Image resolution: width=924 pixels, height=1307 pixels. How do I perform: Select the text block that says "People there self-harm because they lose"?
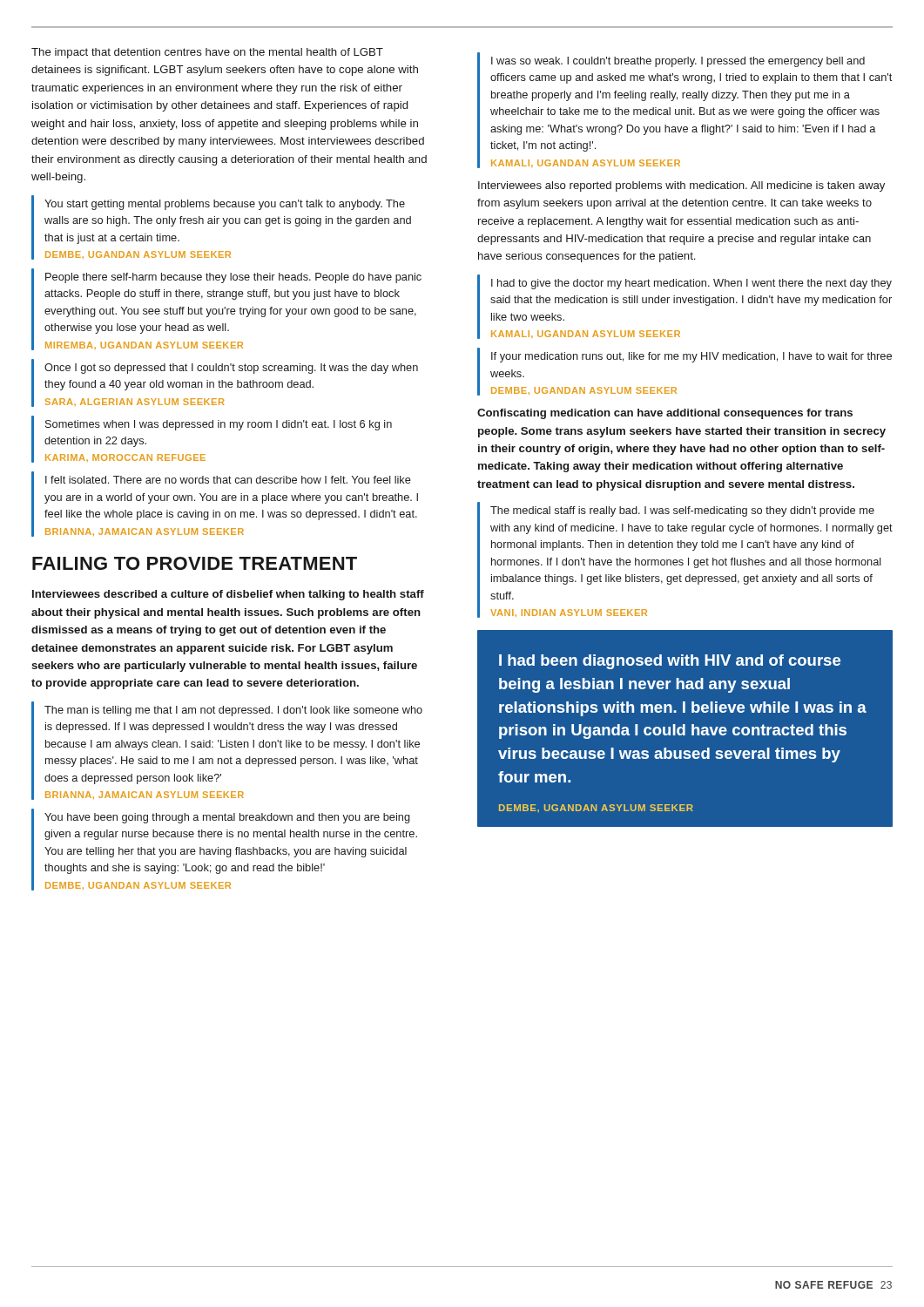[229, 309]
